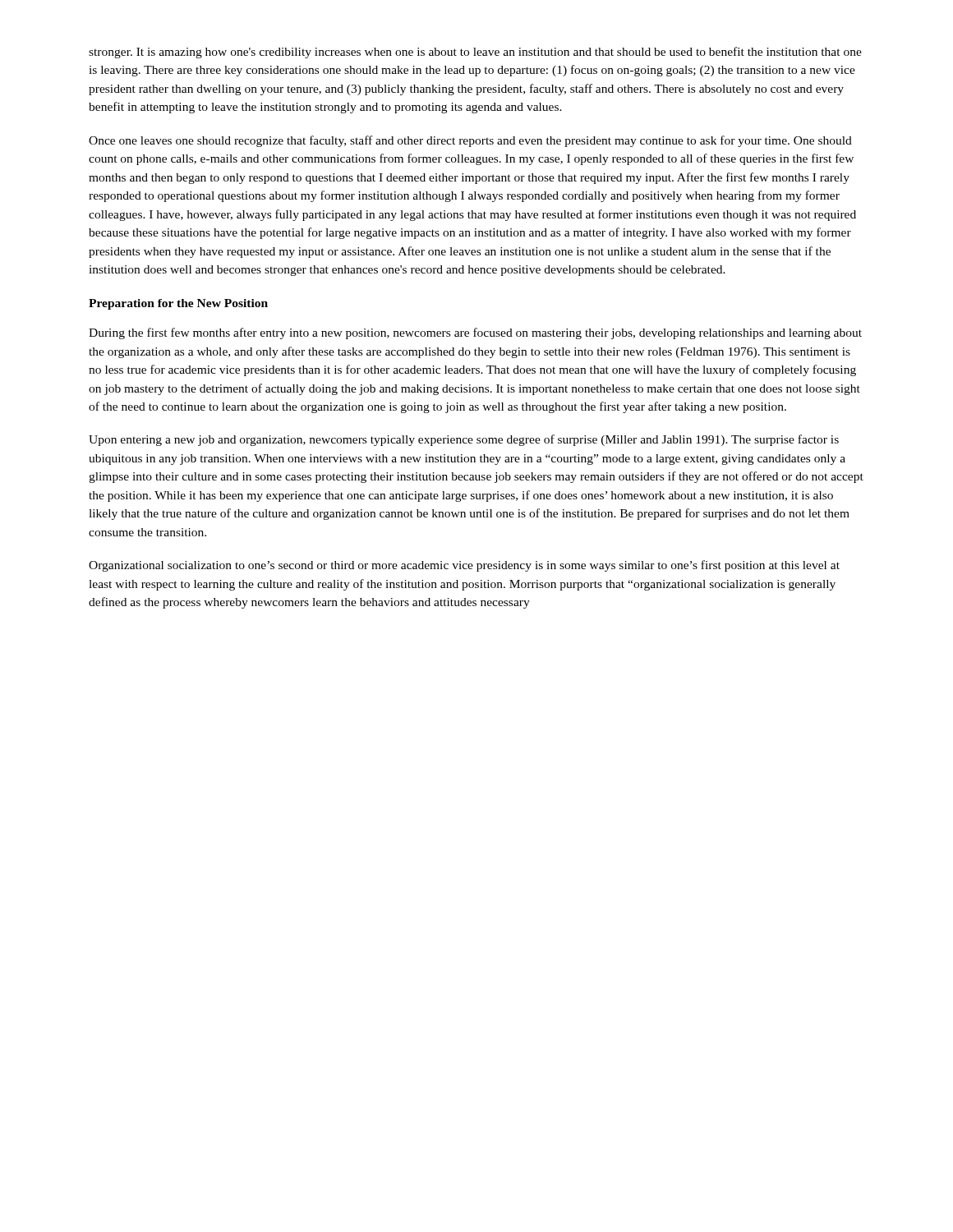
Task: Locate the text block that reads "During the first few months after entry into"
Action: click(x=475, y=369)
